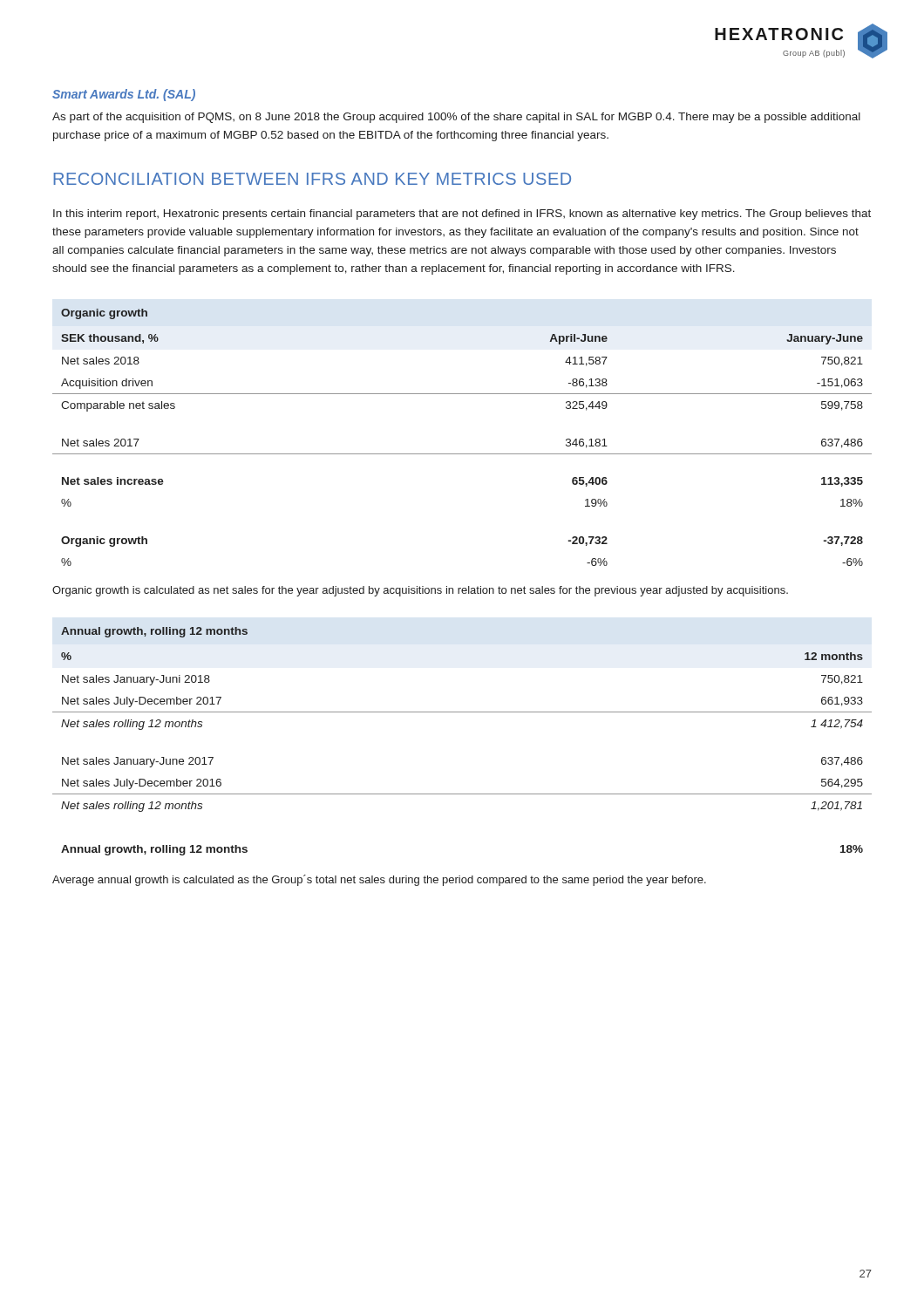The width and height of the screenshot is (924, 1308).
Task: Click the passage that begins "Average annual growth is calculated as the Group´s"
Action: (x=379, y=879)
